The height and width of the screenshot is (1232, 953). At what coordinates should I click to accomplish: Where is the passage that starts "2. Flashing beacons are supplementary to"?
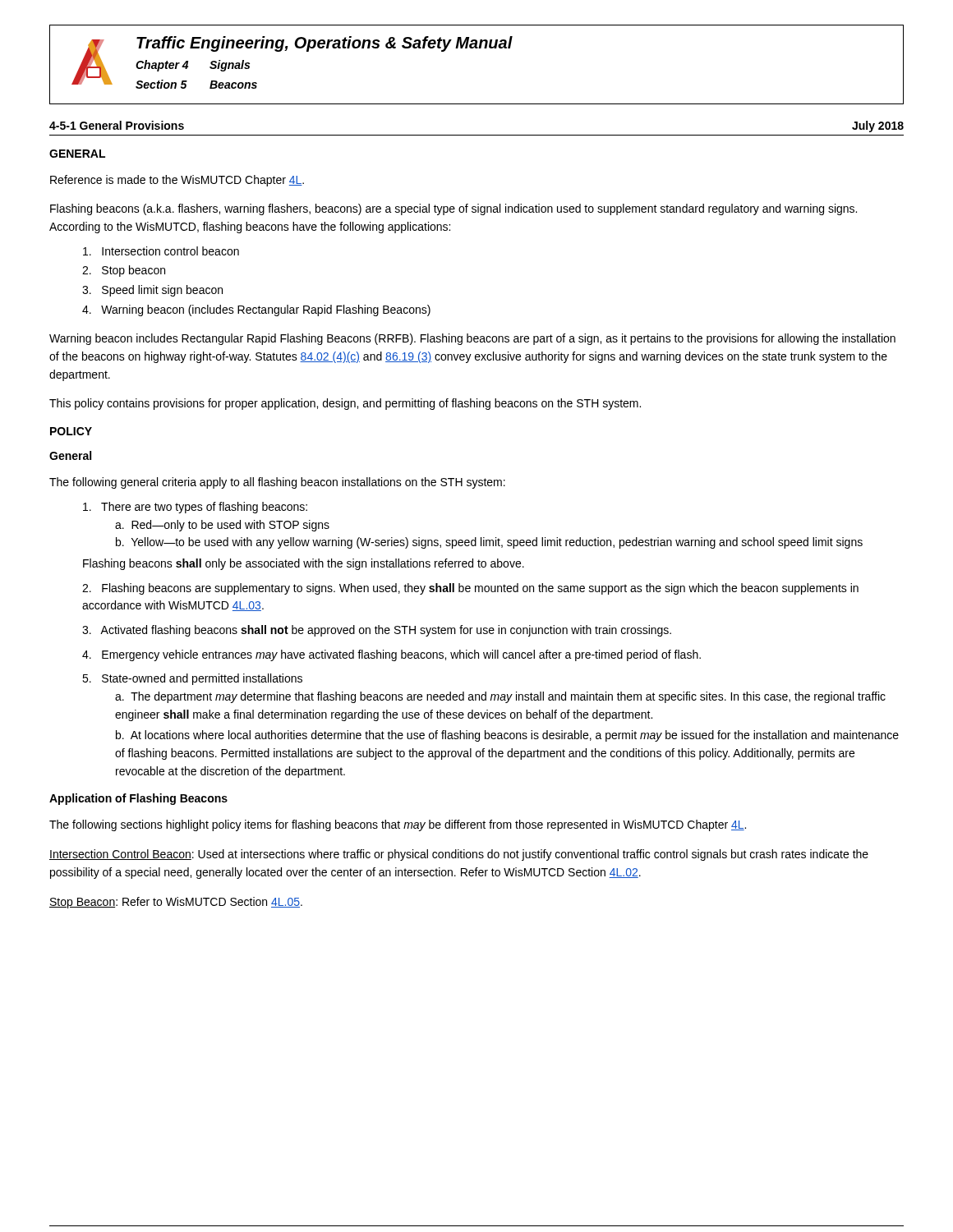tap(493, 597)
